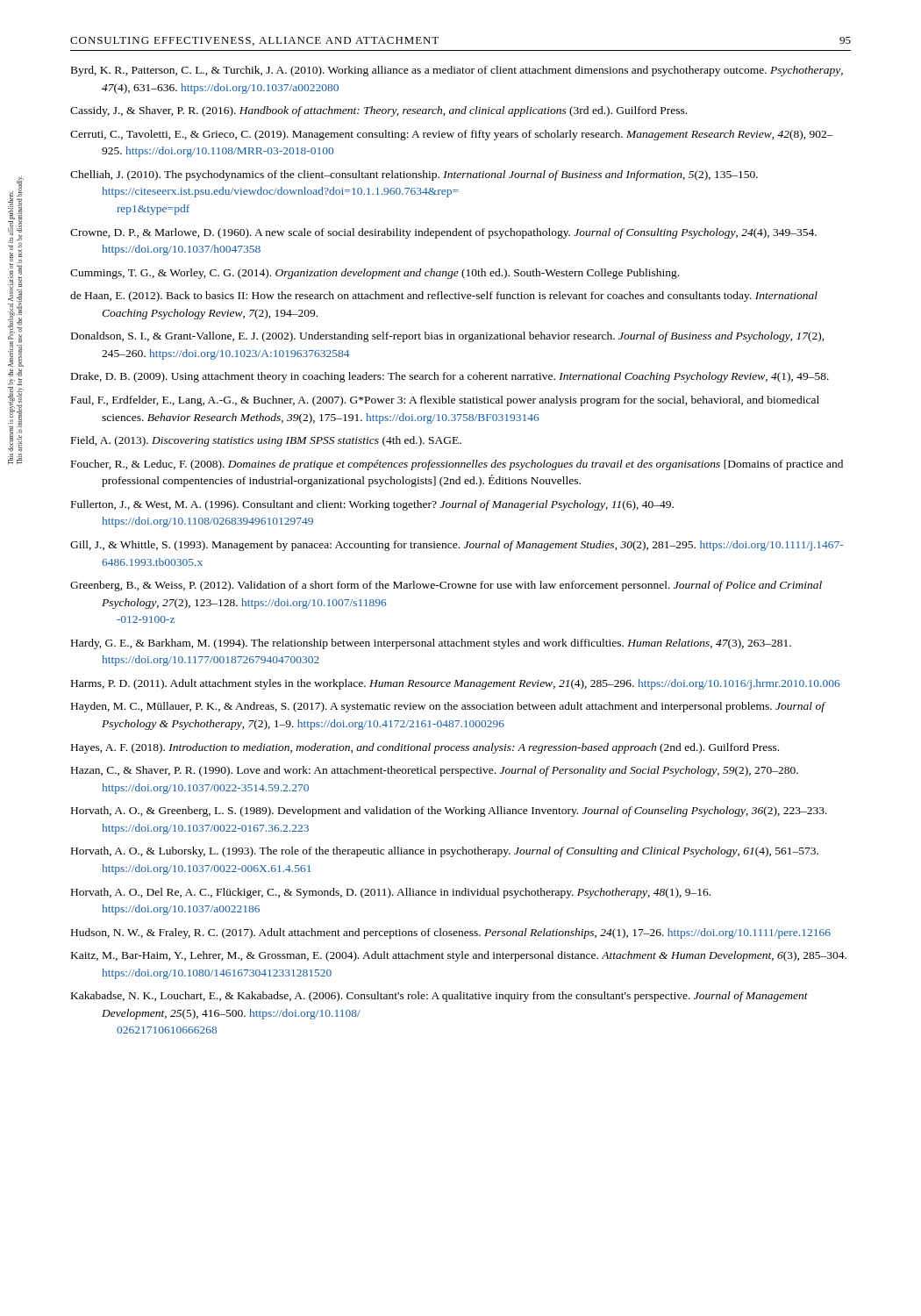Navigate to the block starting "Cassidy, J., & Shaver, P. R. (2016). Handbook"
The height and width of the screenshot is (1316, 921).
tap(379, 110)
